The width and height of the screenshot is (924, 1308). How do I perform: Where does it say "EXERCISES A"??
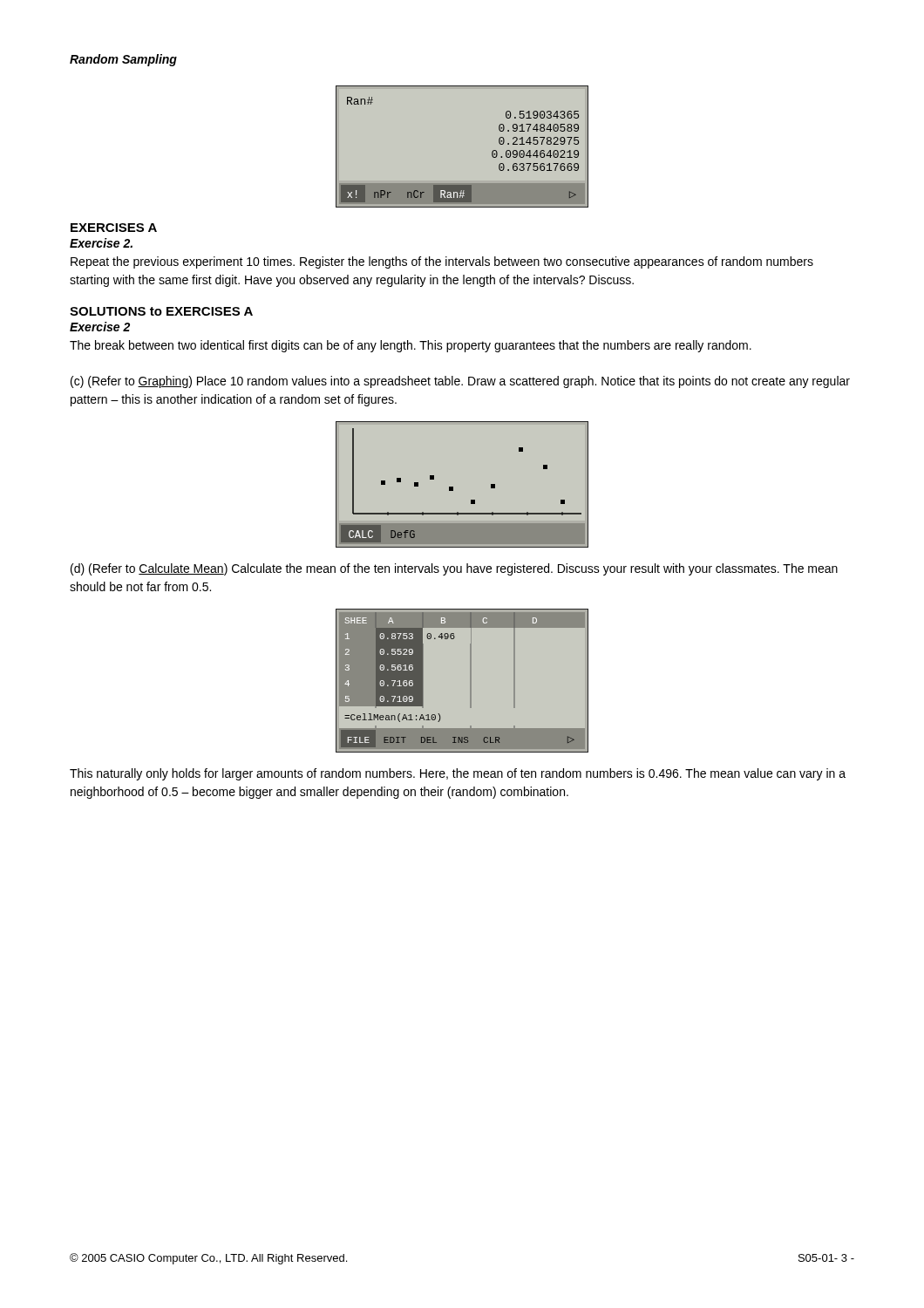tap(113, 227)
